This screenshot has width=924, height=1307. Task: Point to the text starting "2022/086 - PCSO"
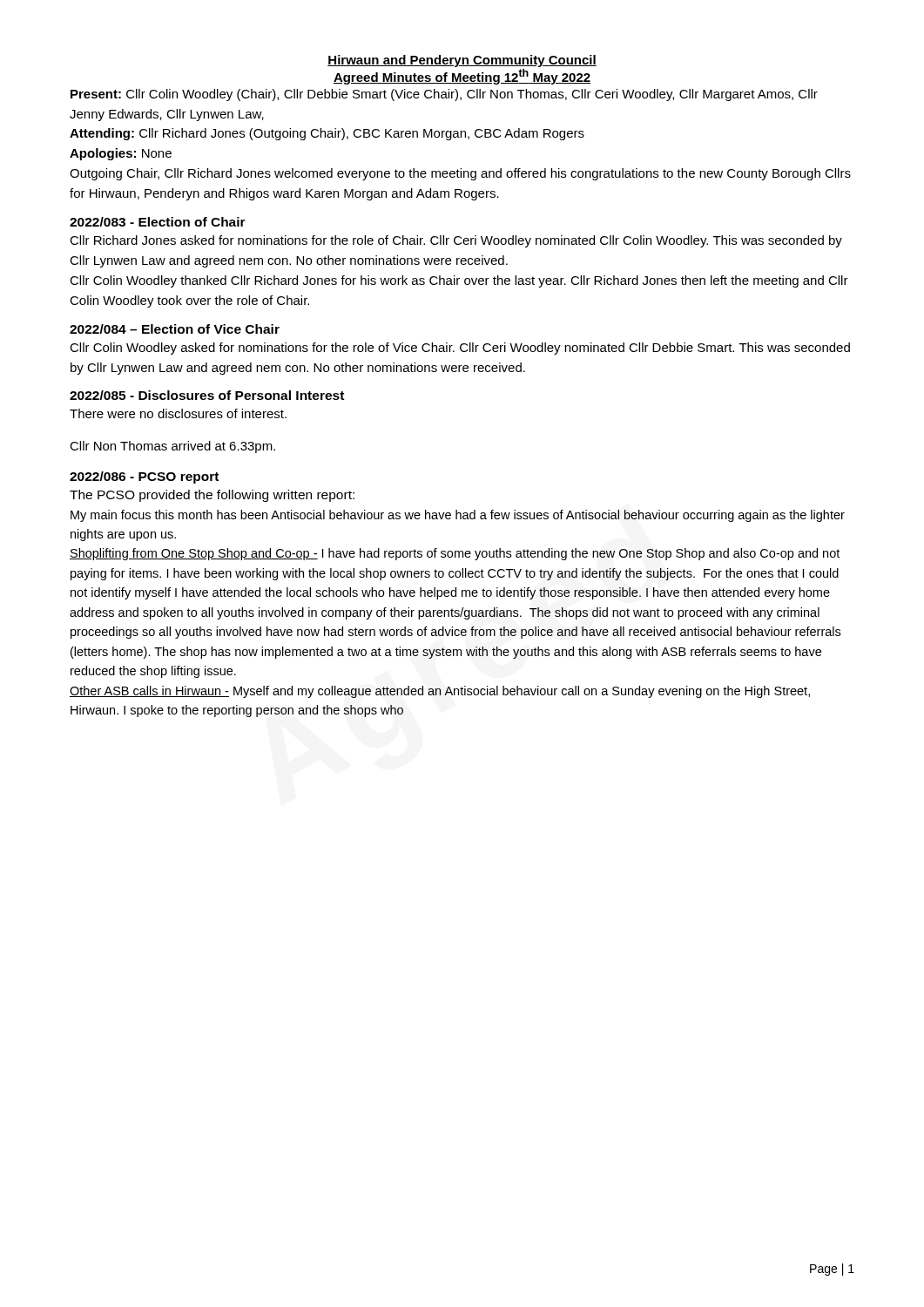click(144, 476)
